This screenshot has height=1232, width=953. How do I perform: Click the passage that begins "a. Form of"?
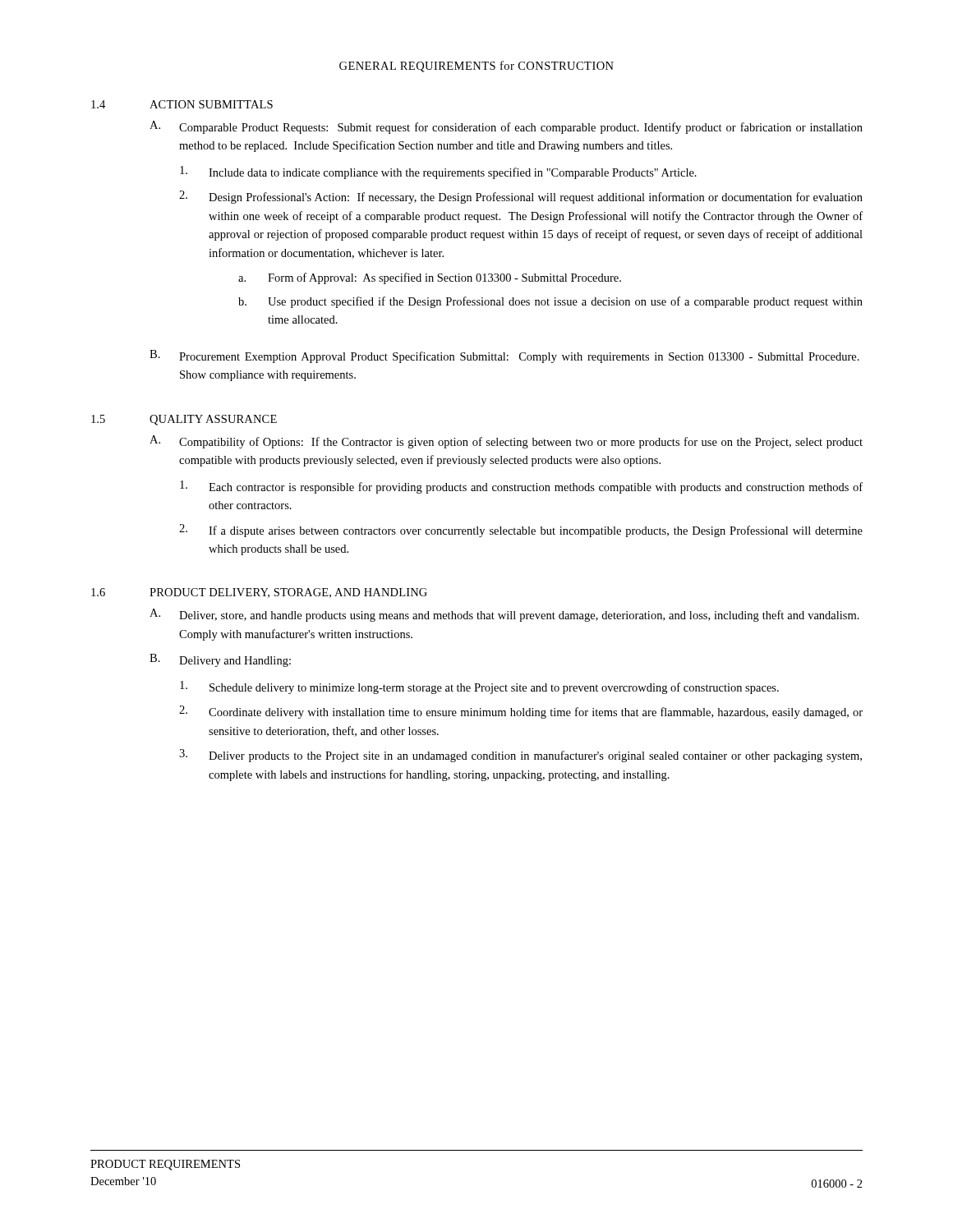[x=550, y=278]
